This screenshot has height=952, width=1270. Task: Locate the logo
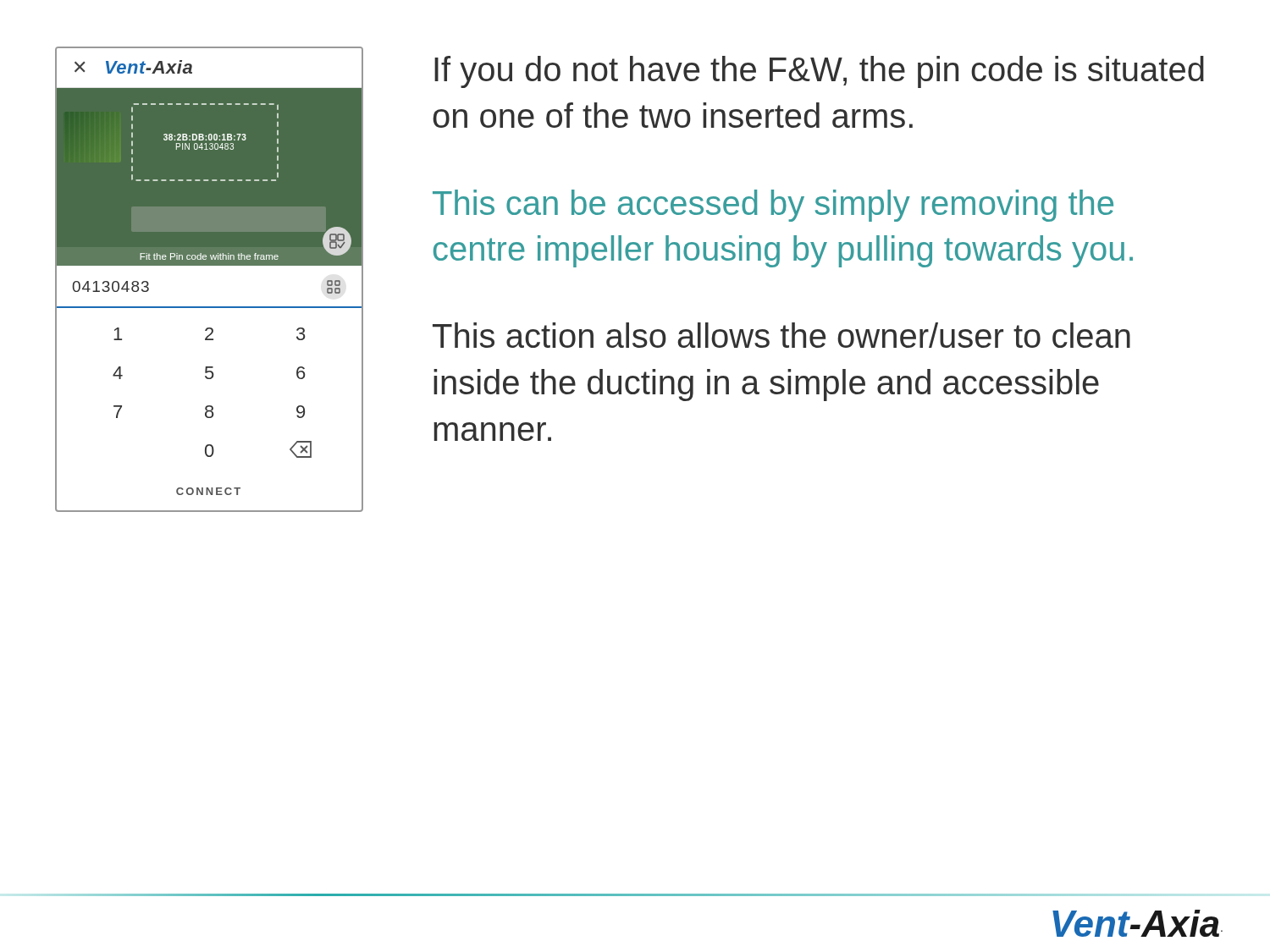coord(1137,924)
